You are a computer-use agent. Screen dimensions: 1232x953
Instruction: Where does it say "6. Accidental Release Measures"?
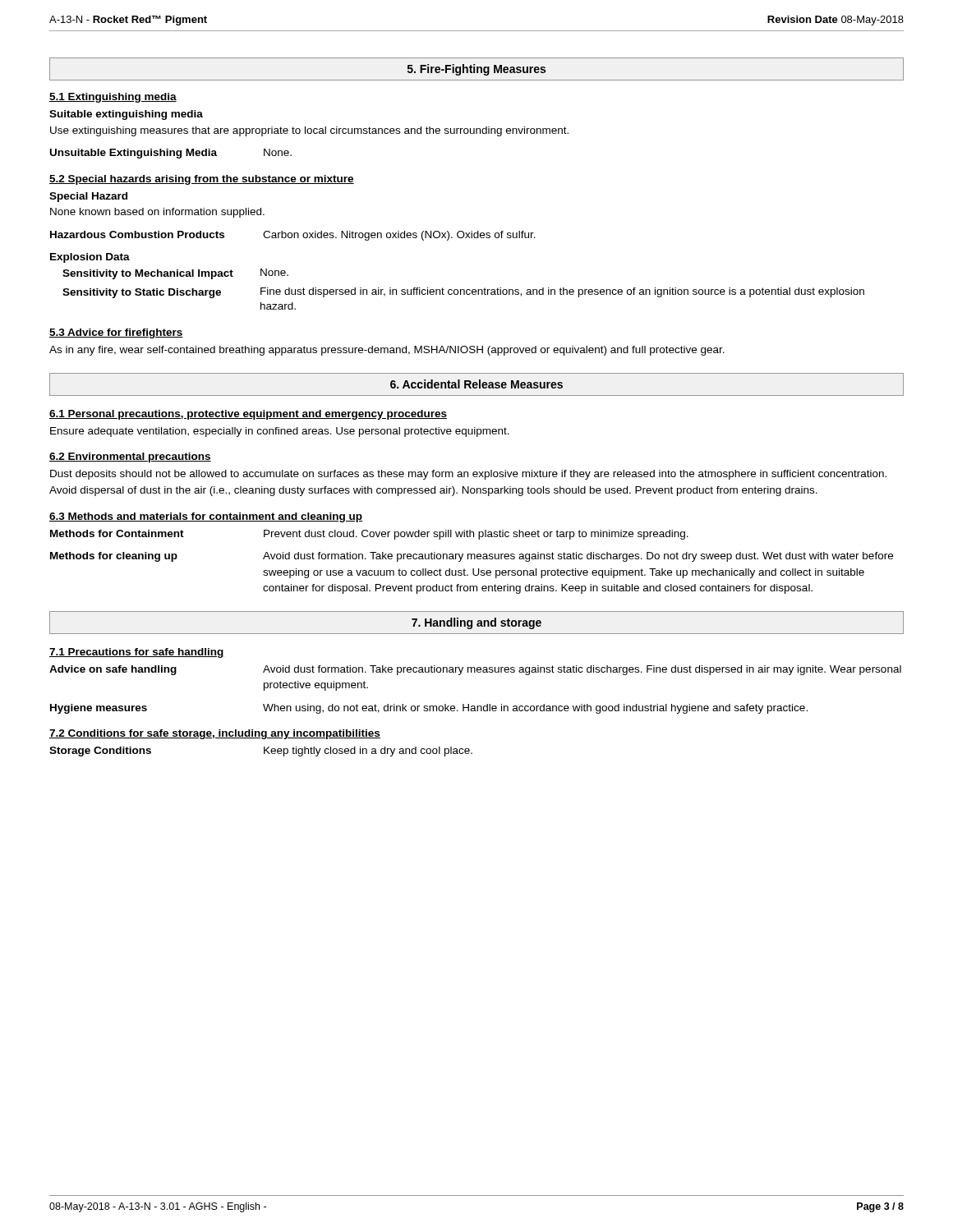pos(476,384)
